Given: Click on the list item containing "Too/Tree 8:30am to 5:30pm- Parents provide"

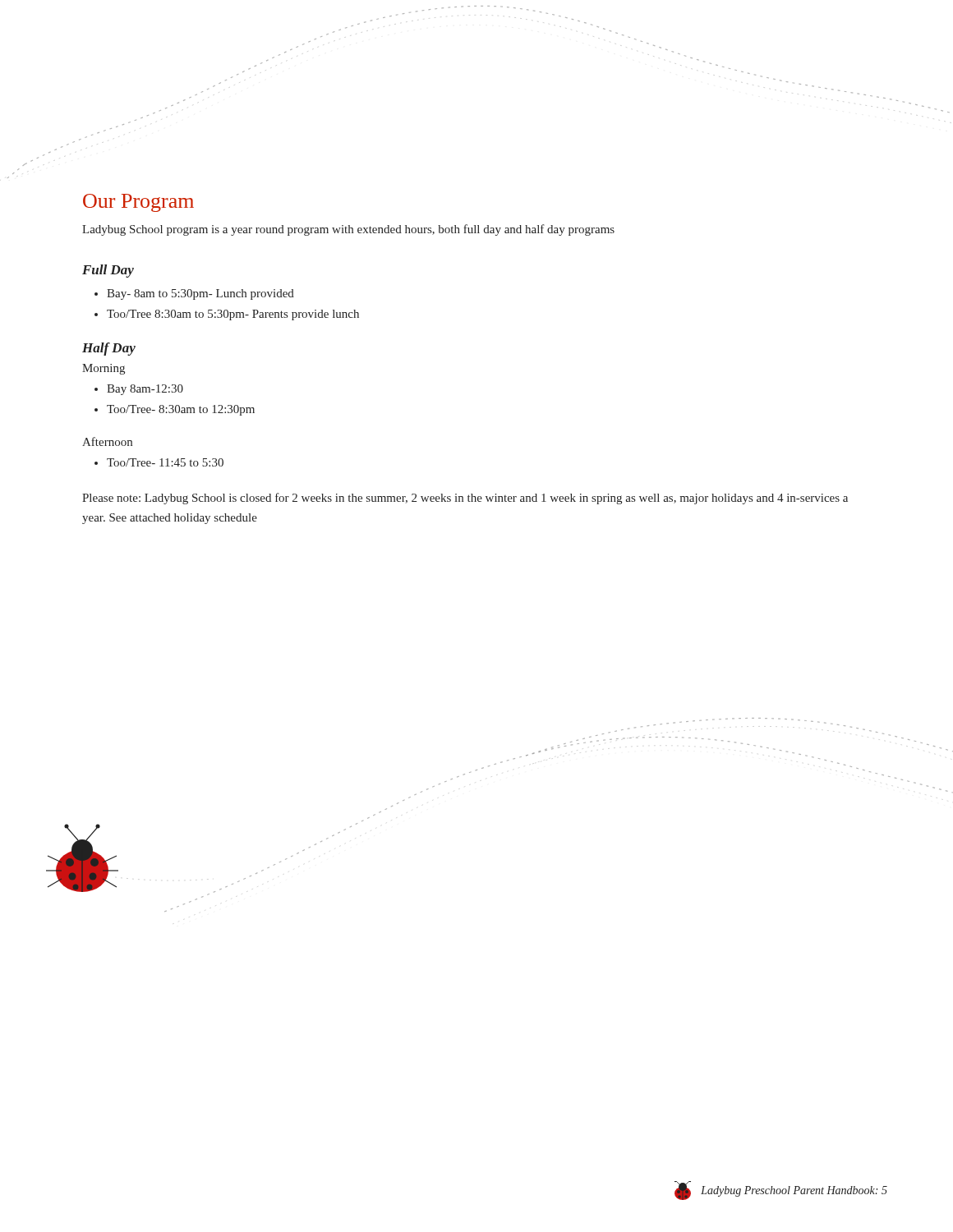Looking at the screenshot, I should pyautogui.click(x=233, y=314).
